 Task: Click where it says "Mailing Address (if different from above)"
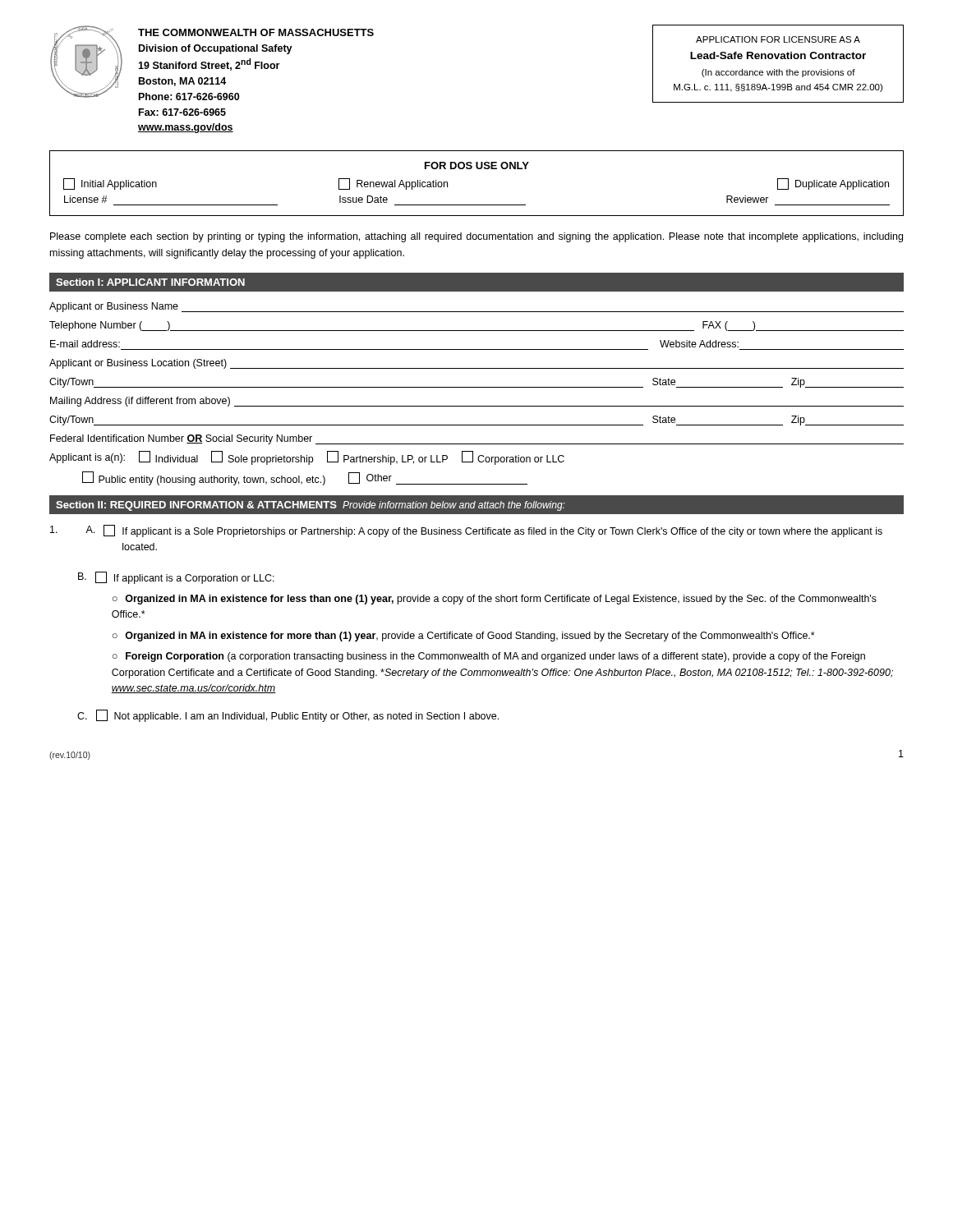[476, 400]
